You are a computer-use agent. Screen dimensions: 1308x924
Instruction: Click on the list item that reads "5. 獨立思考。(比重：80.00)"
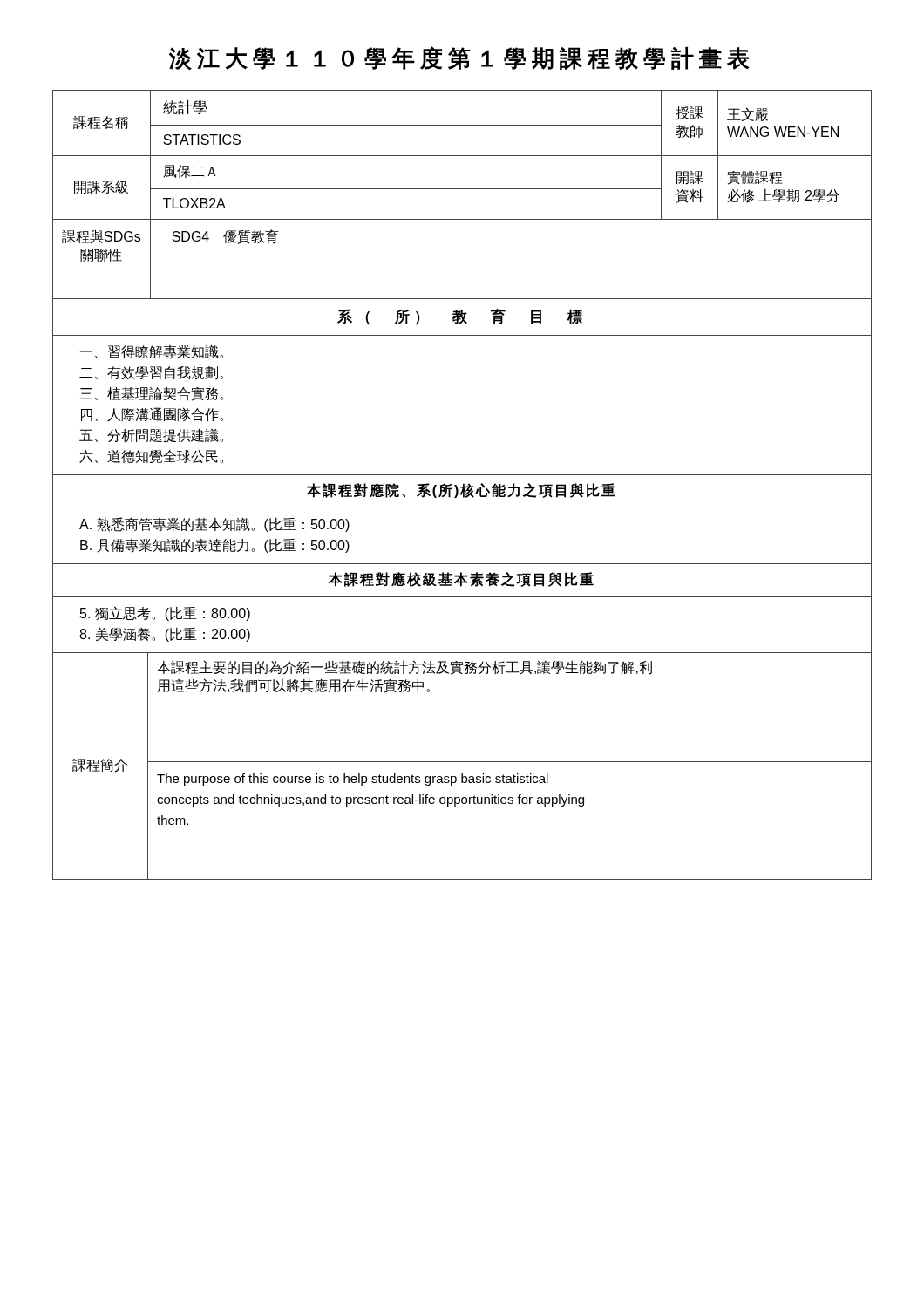[x=165, y=613]
